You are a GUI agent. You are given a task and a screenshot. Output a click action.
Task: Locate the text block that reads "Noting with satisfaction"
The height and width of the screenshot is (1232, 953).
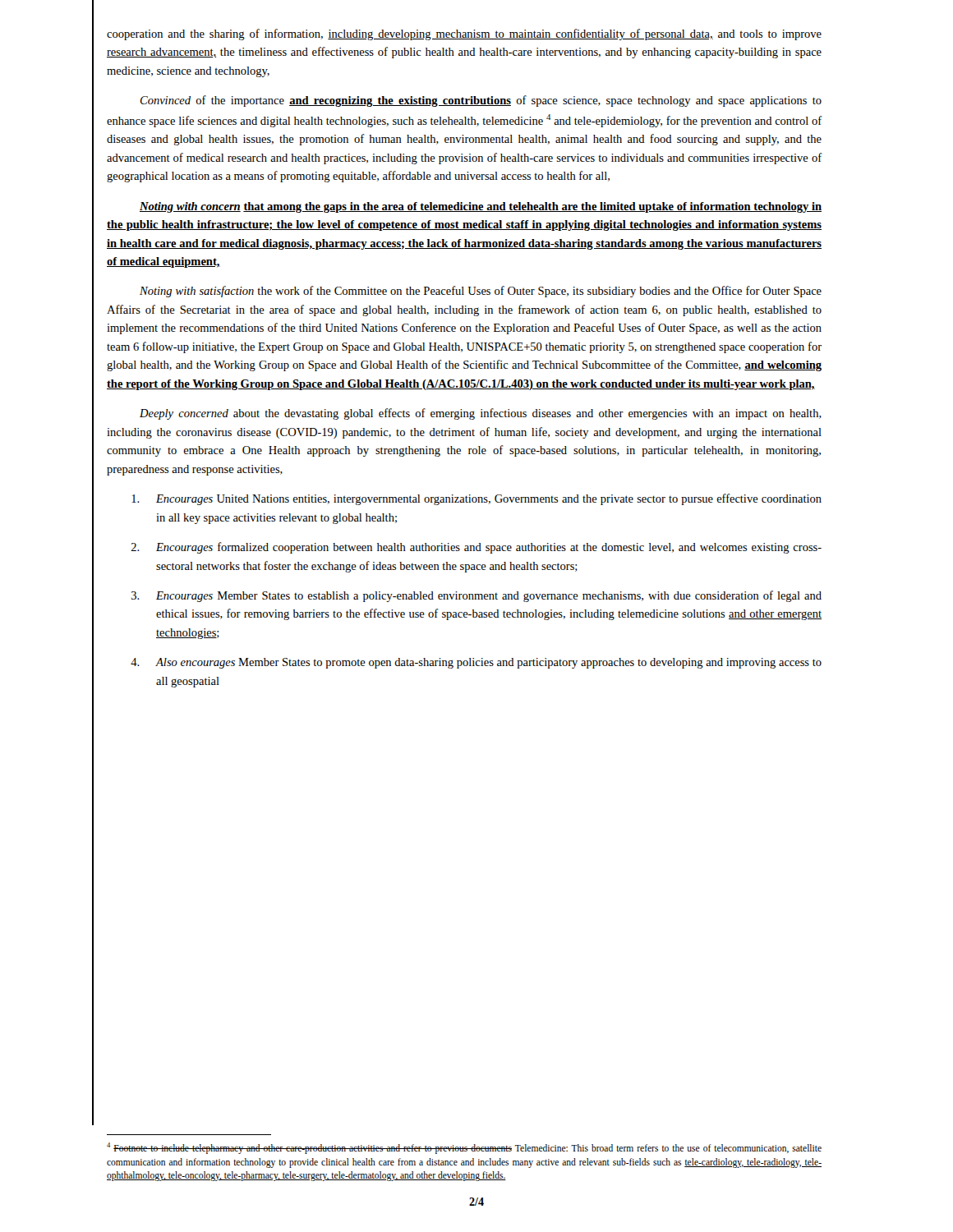(464, 337)
